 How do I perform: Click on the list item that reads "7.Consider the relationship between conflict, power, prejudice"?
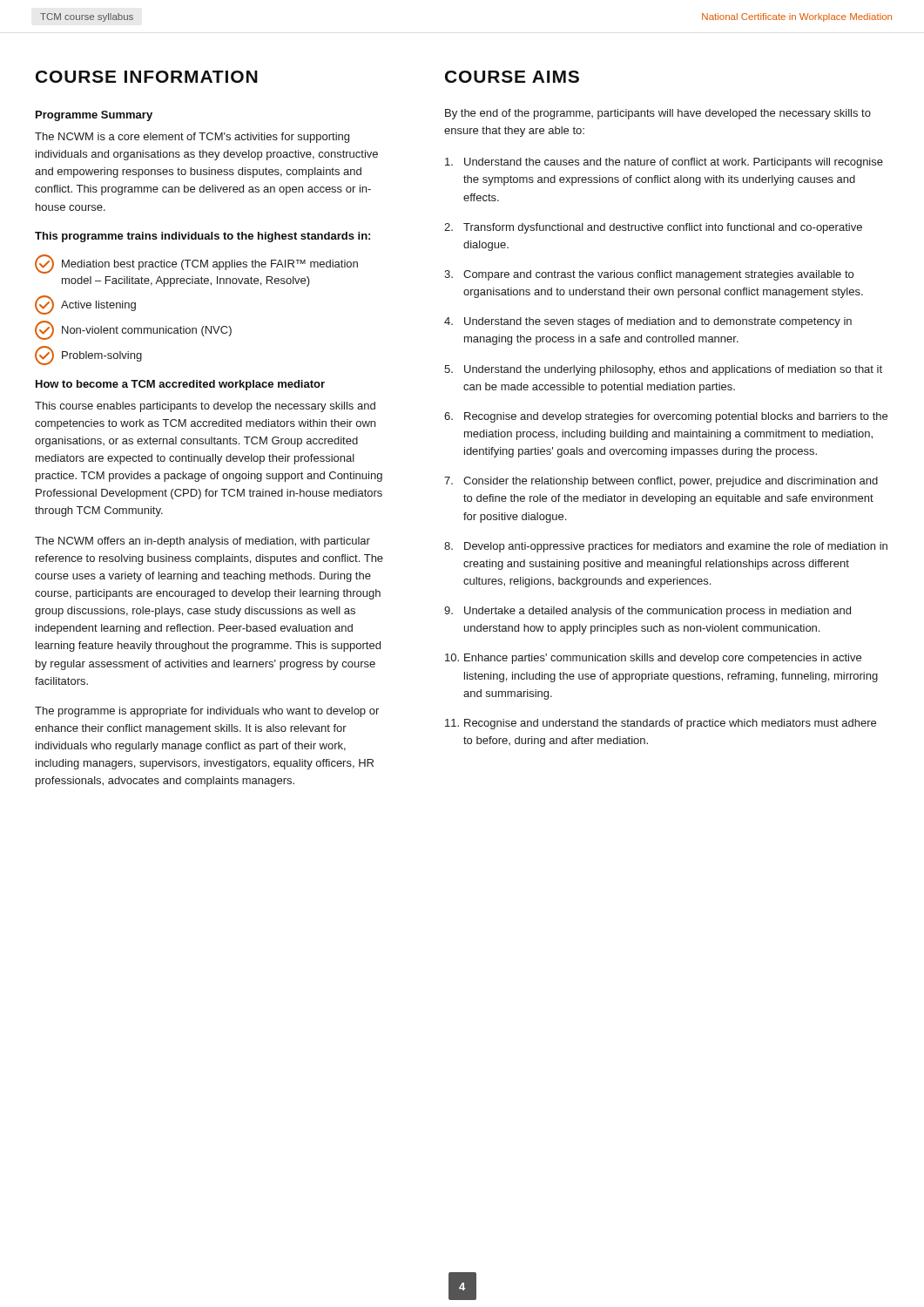pyautogui.click(x=667, y=499)
